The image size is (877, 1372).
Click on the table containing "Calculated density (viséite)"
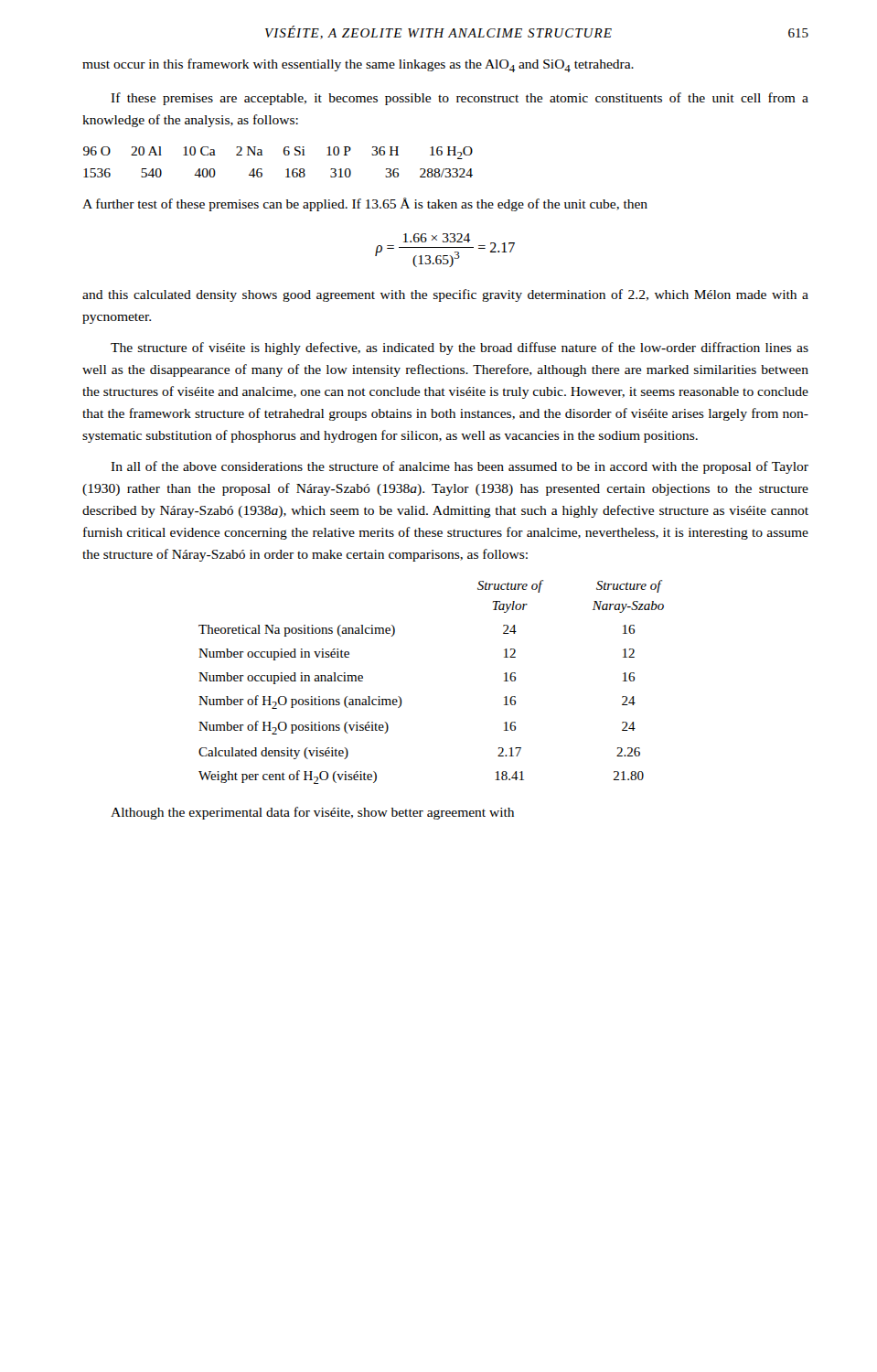coord(445,682)
